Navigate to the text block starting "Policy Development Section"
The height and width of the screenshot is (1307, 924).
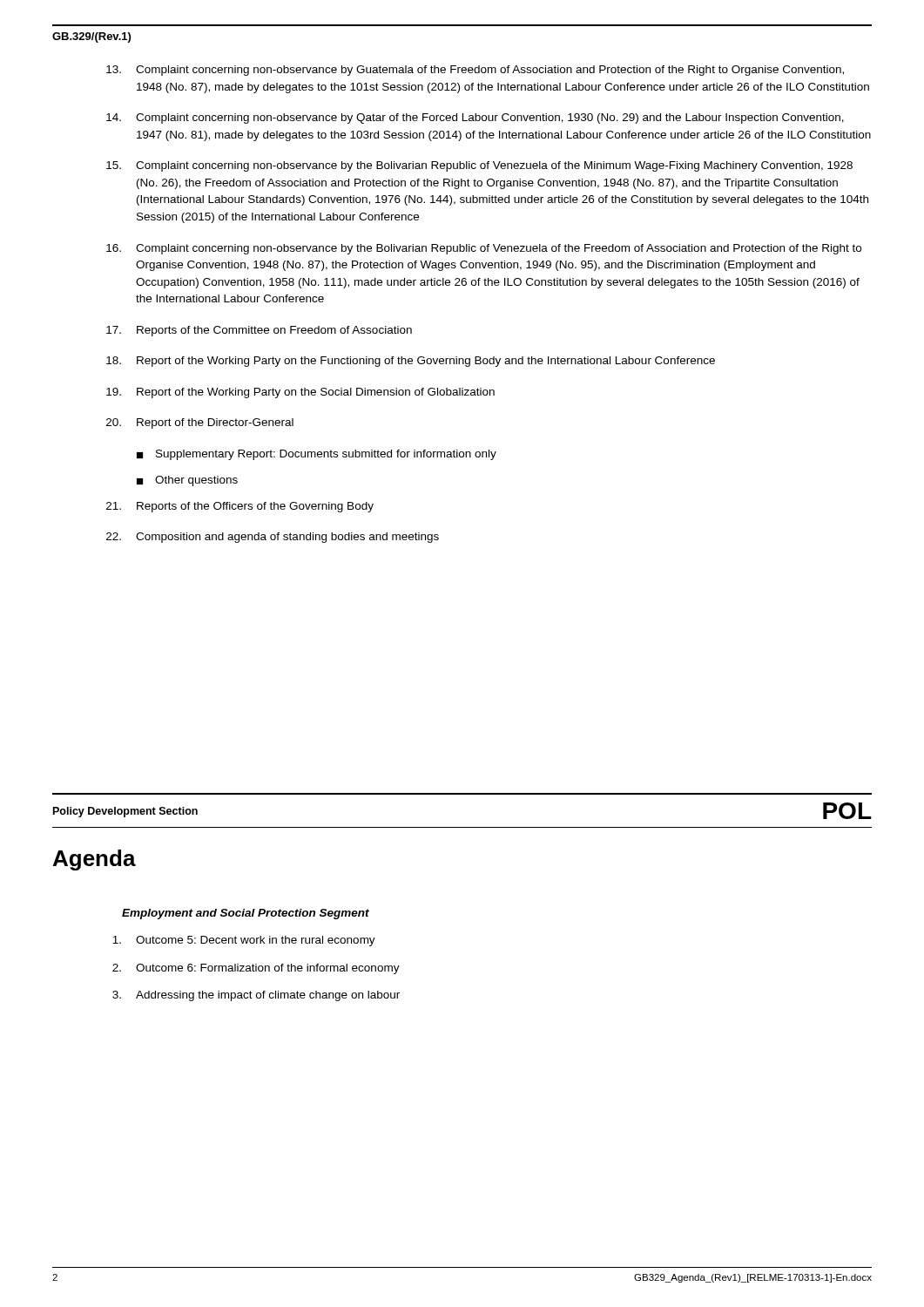tap(128, 811)
